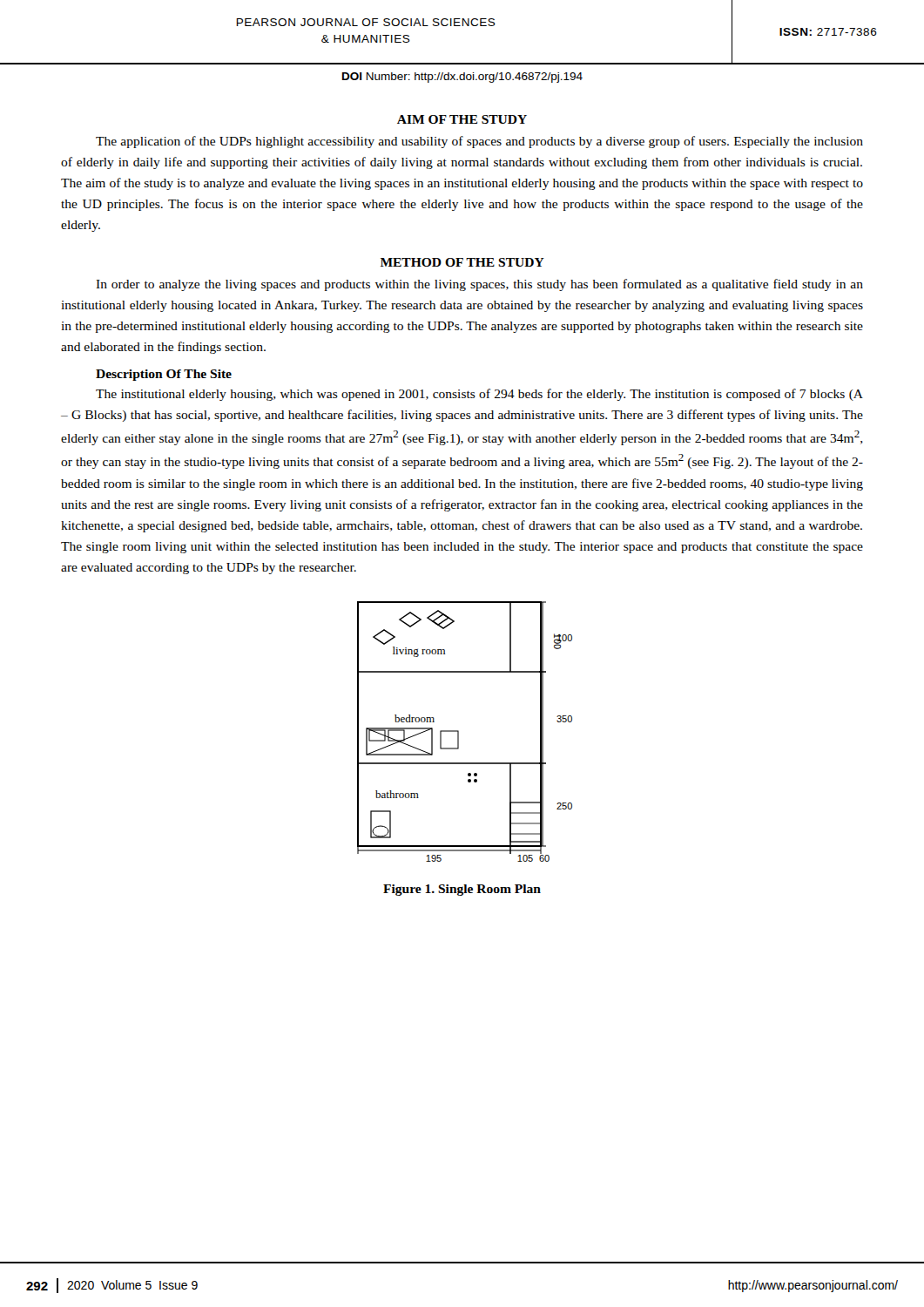Point to the region starting "In order to analyze the"
924x1307 pixels.
click(x=462, y=315)
